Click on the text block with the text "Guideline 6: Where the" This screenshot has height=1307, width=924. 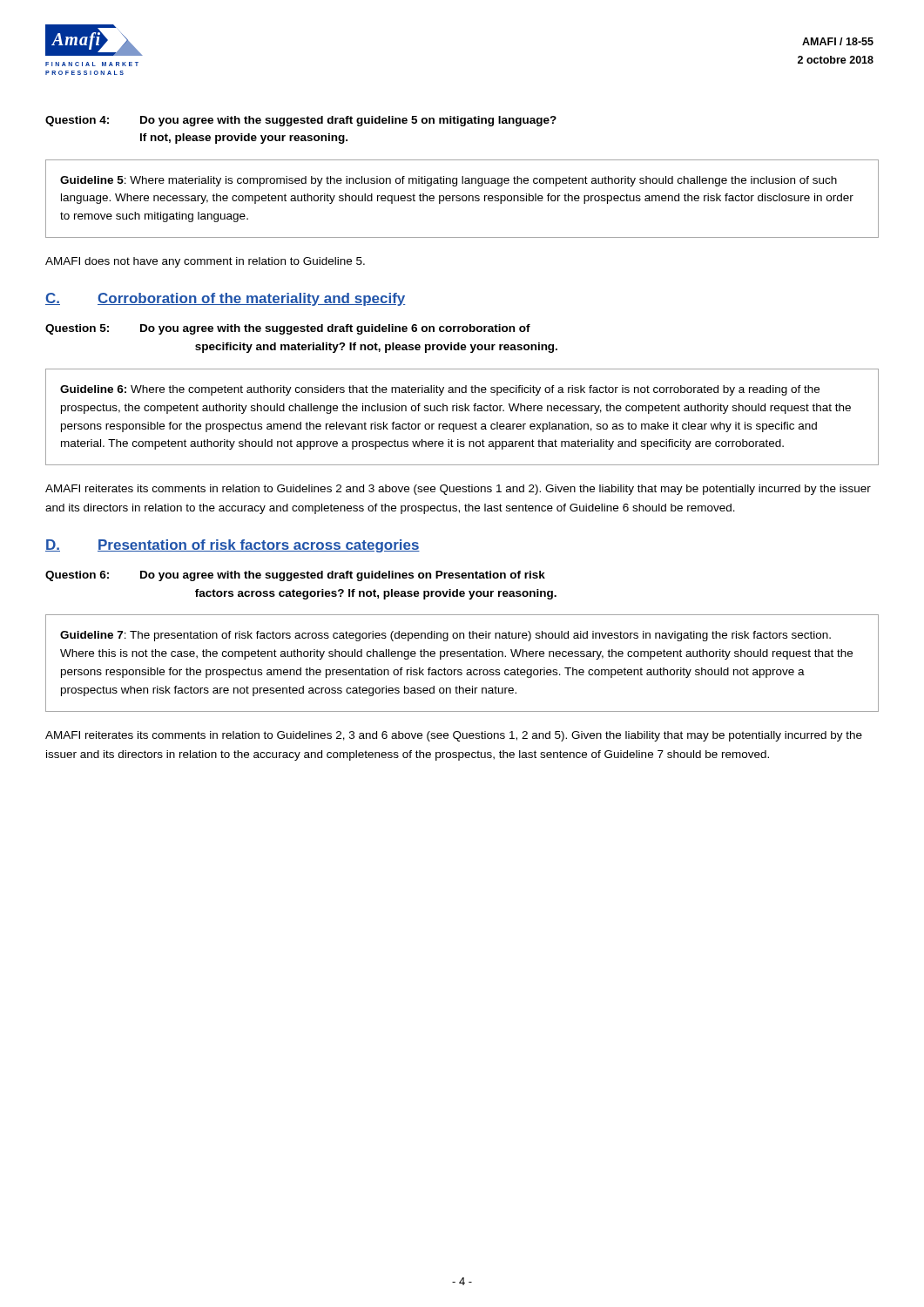(456, 416)
